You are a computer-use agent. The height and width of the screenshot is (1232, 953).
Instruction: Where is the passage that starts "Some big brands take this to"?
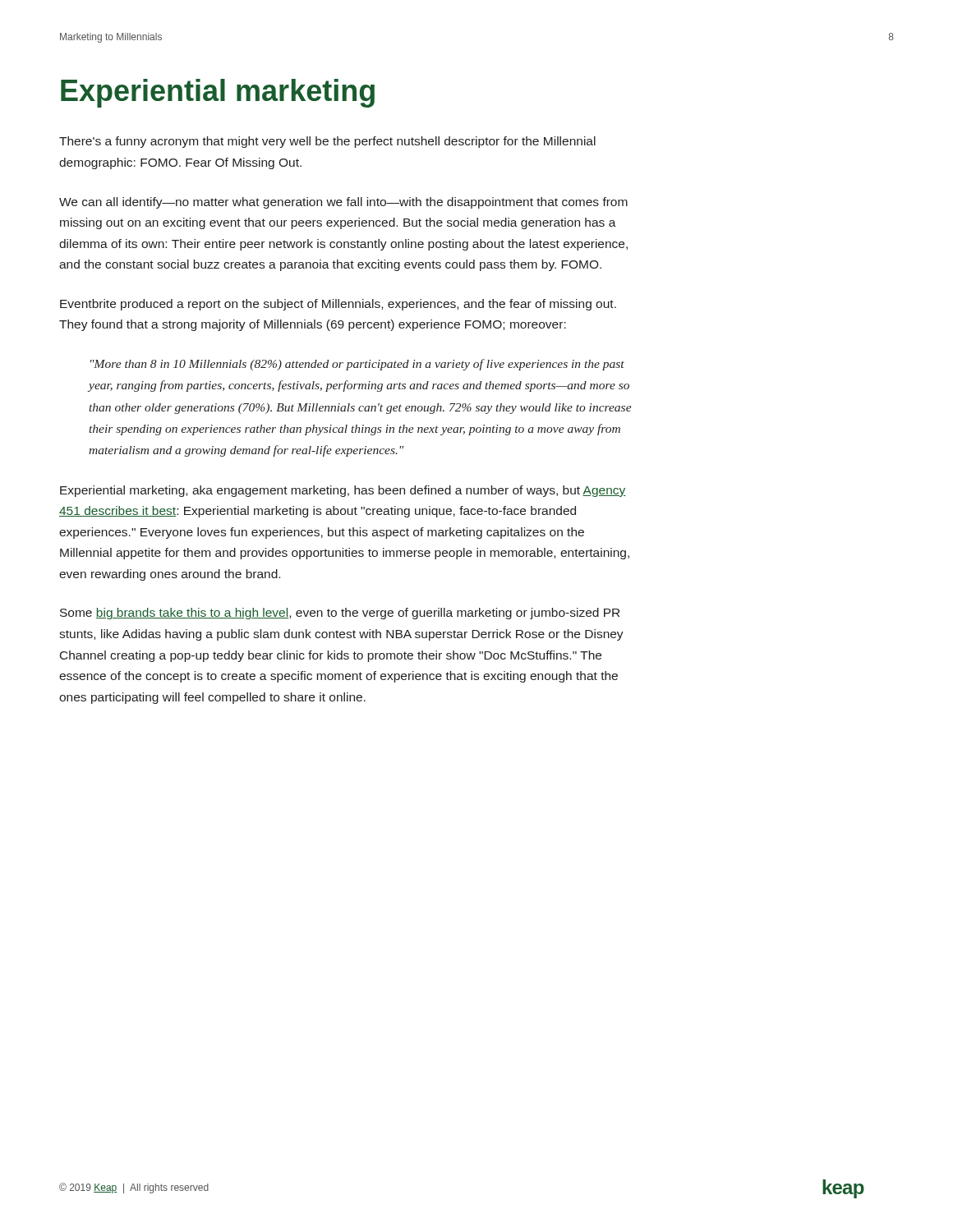341,655
